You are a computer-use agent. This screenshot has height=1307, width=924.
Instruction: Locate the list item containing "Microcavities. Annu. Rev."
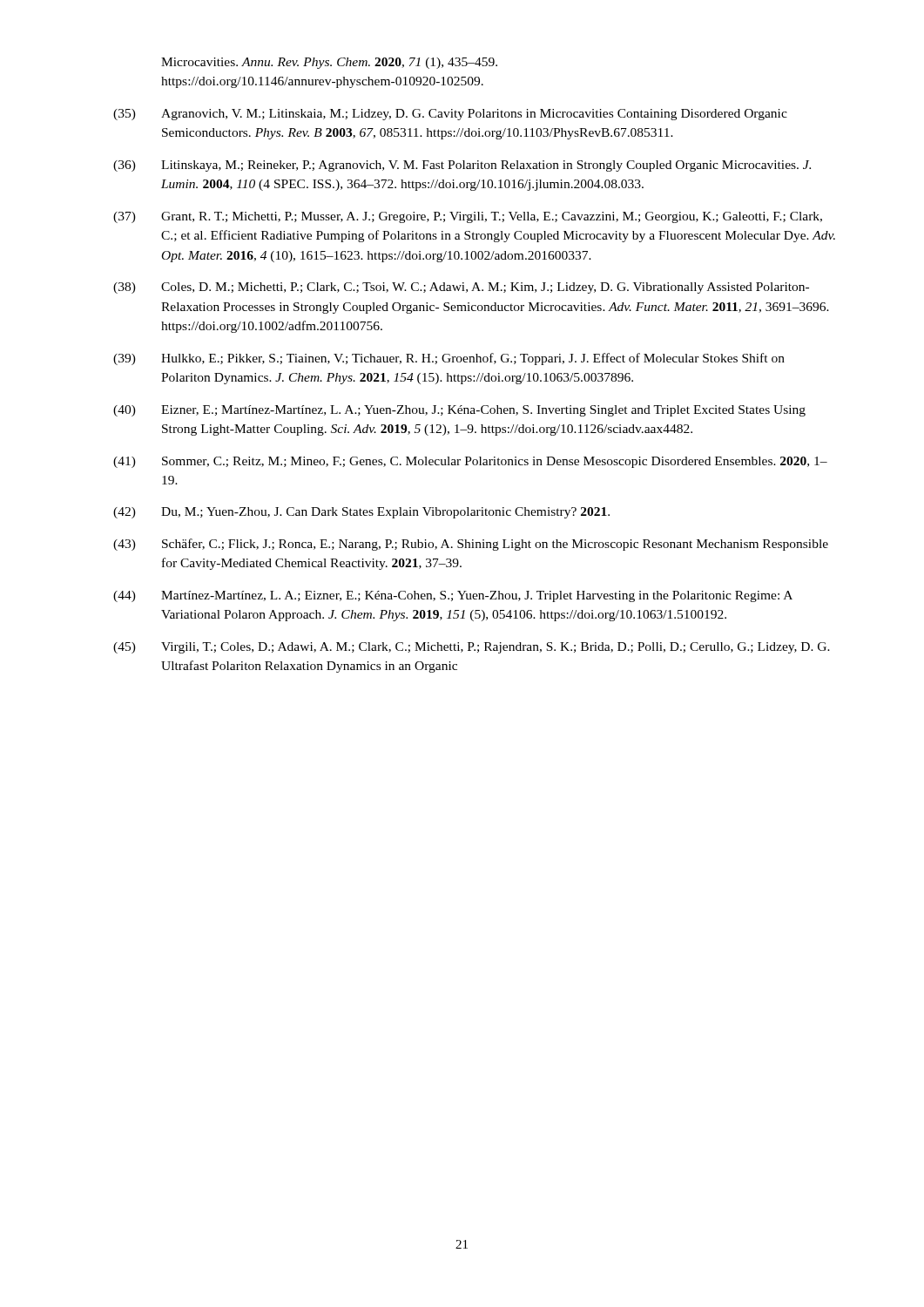click(x=330, y=71)
